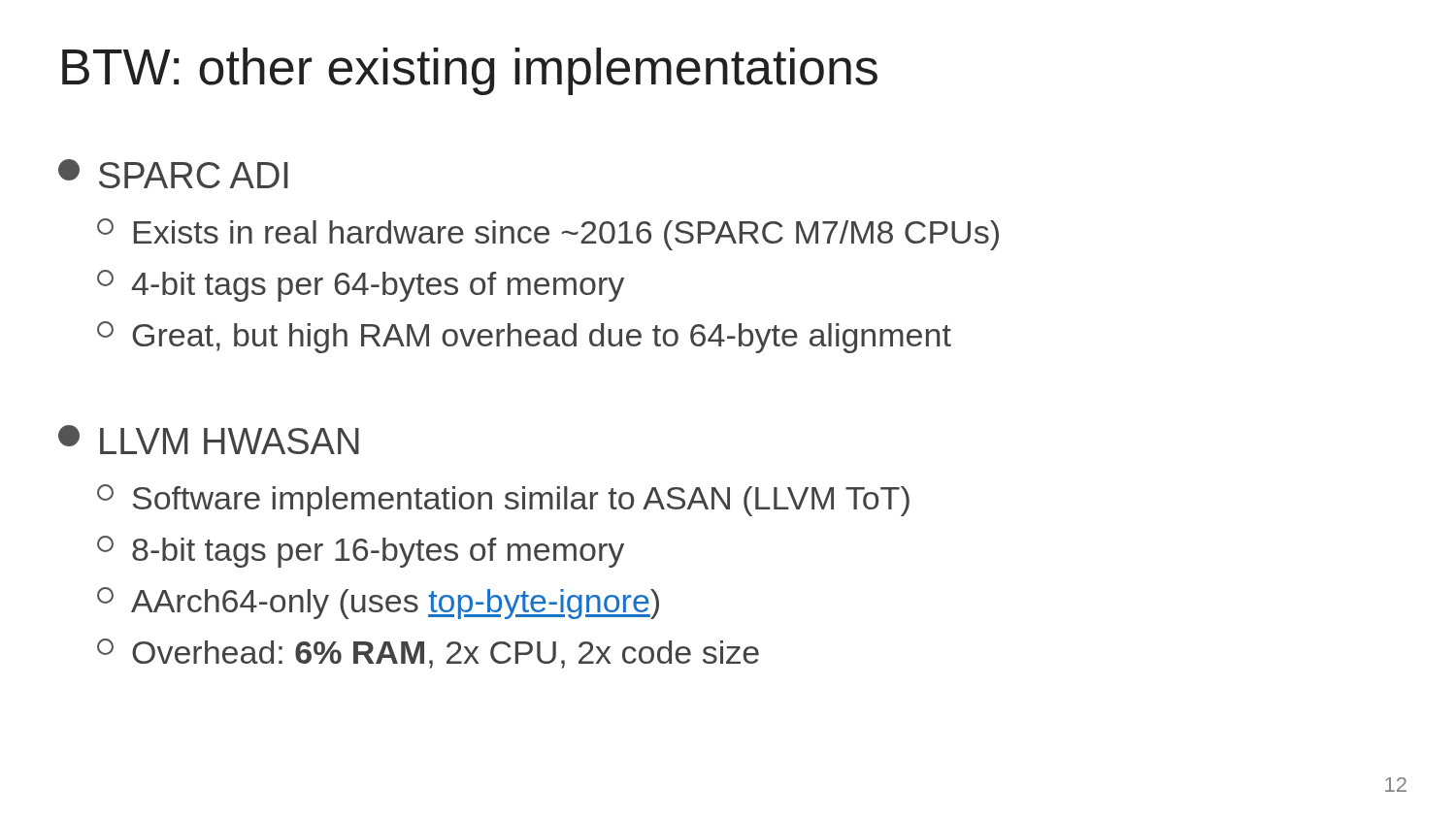
Task: Locate the block of text that opens with "Great, but high RAM overhead due to 64-byte"
Action: point(524,335)
